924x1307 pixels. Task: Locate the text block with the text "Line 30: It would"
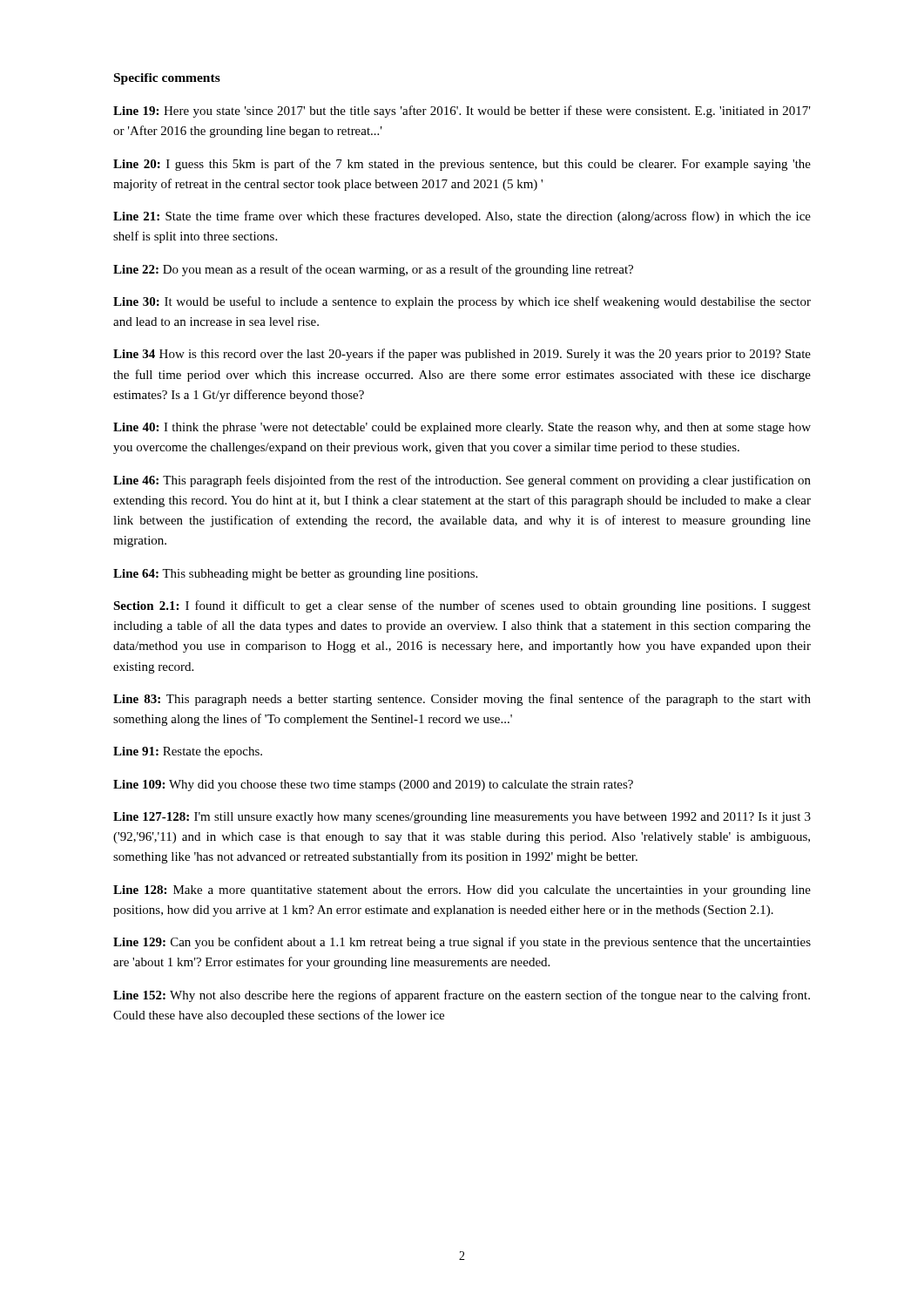pyautogui.click(x=462, y=311)
